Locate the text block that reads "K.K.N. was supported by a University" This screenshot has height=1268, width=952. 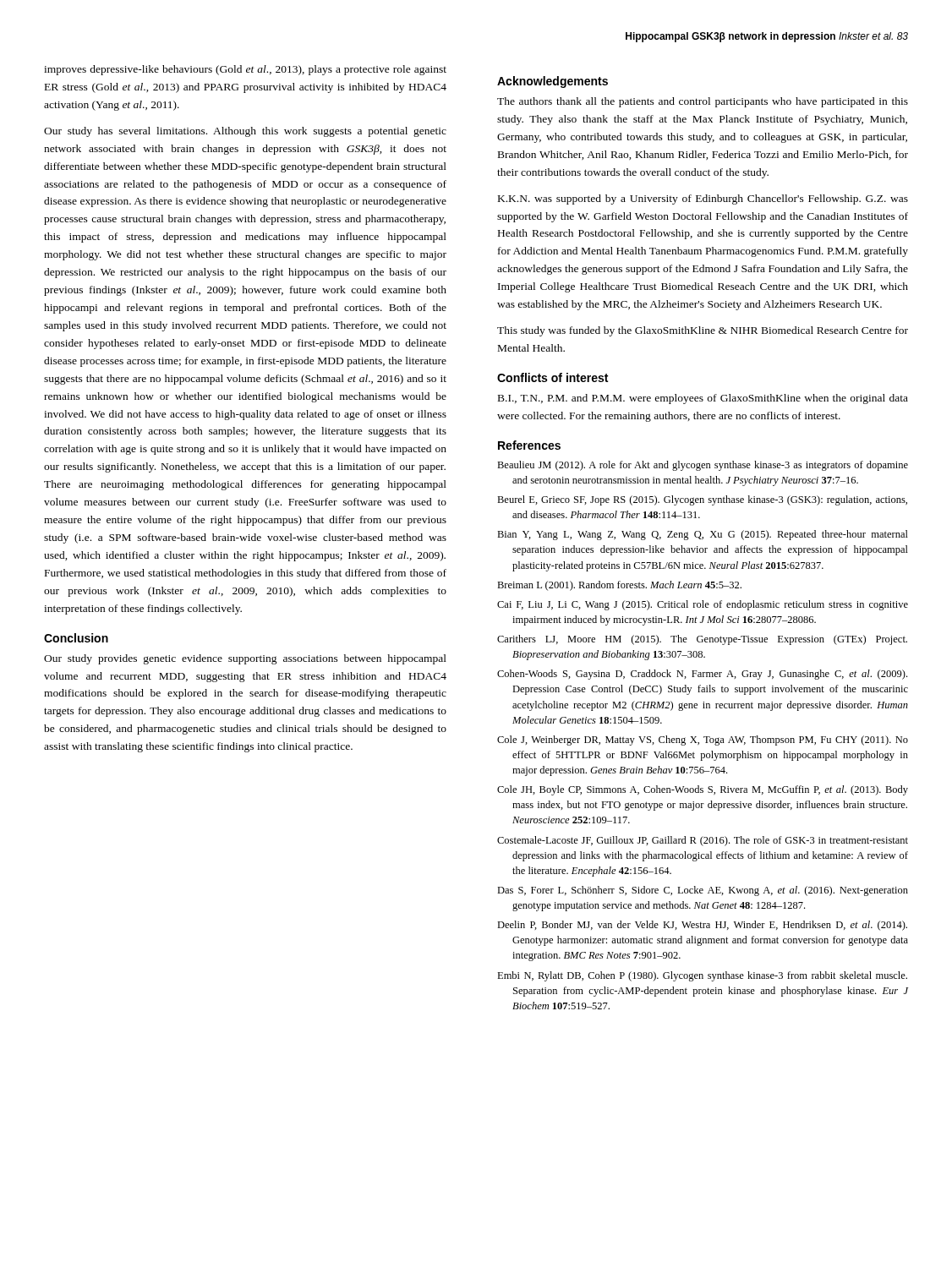703,252
